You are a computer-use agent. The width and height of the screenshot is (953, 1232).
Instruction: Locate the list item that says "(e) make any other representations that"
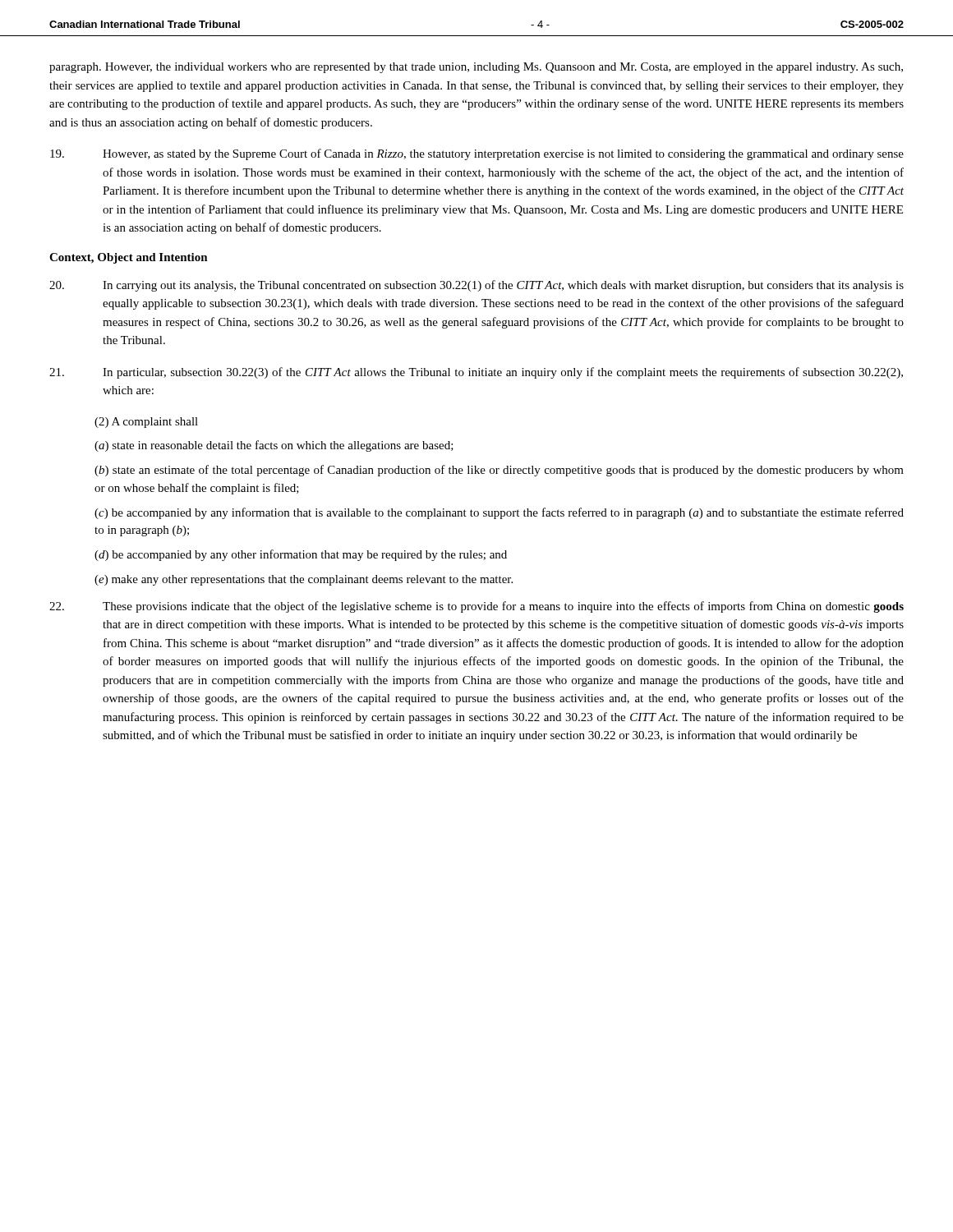304,579
